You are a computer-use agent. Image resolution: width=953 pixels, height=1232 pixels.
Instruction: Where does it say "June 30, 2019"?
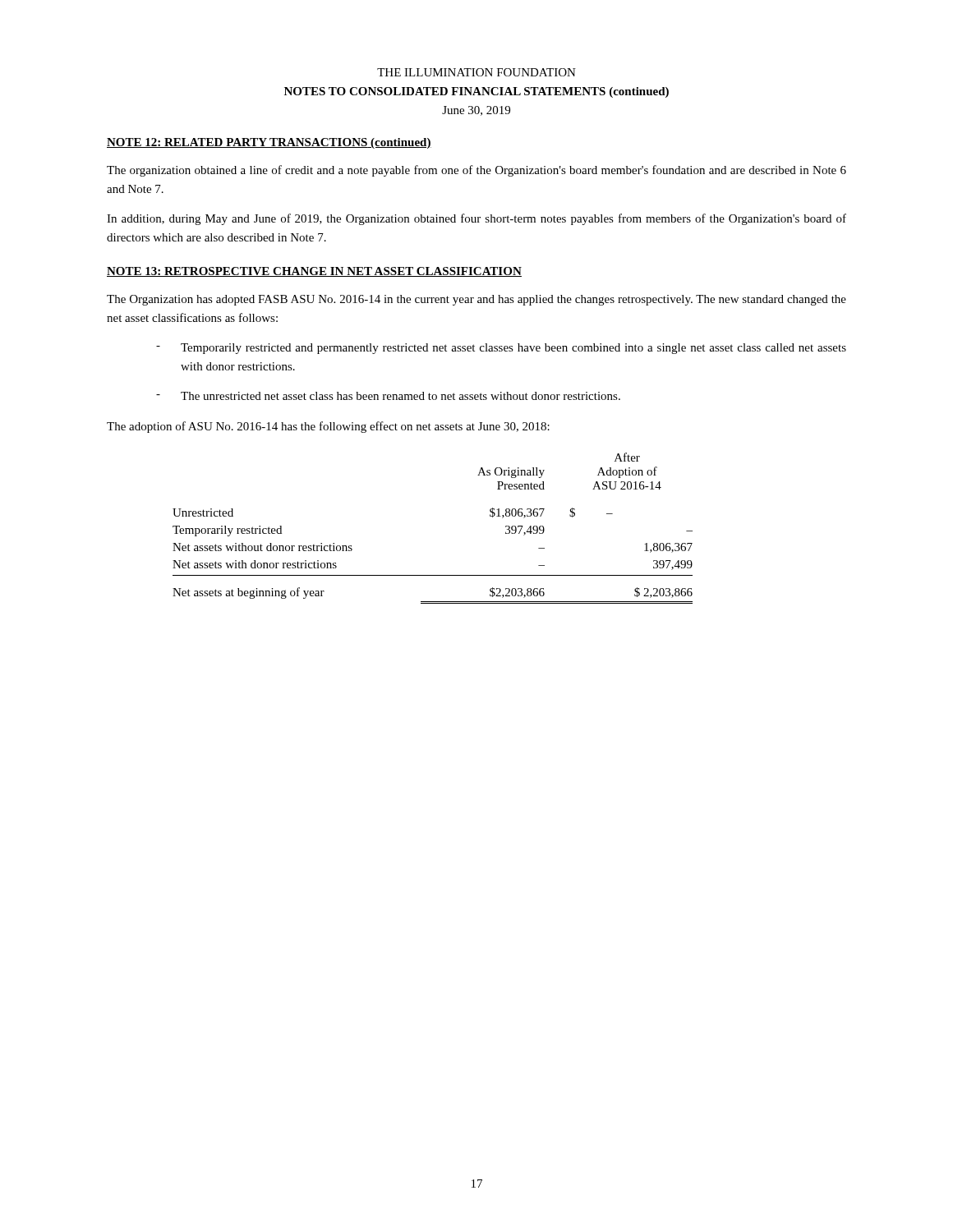(476, 110)
